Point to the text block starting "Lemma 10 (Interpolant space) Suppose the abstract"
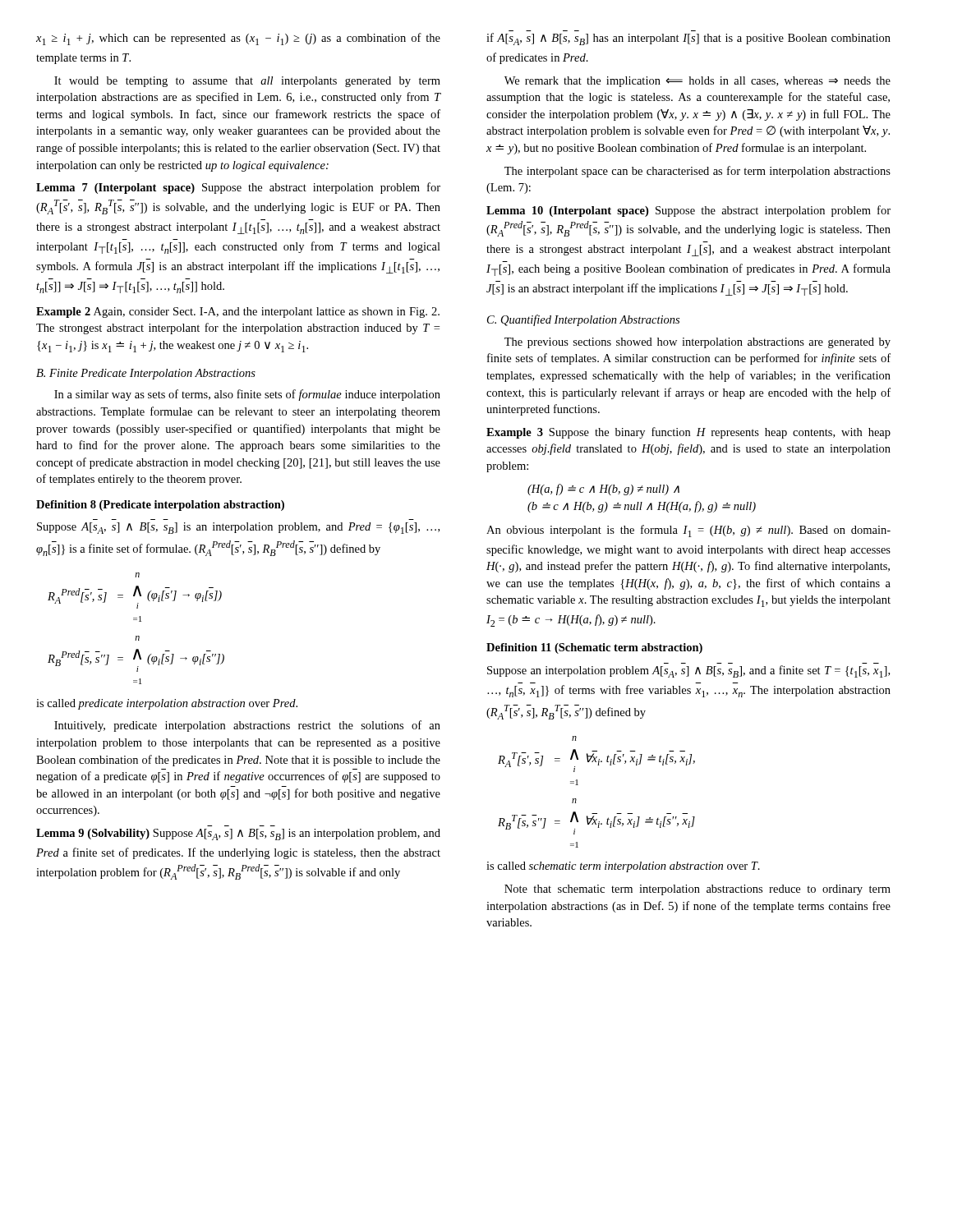The image size is (953, 1232). [688, 251]
